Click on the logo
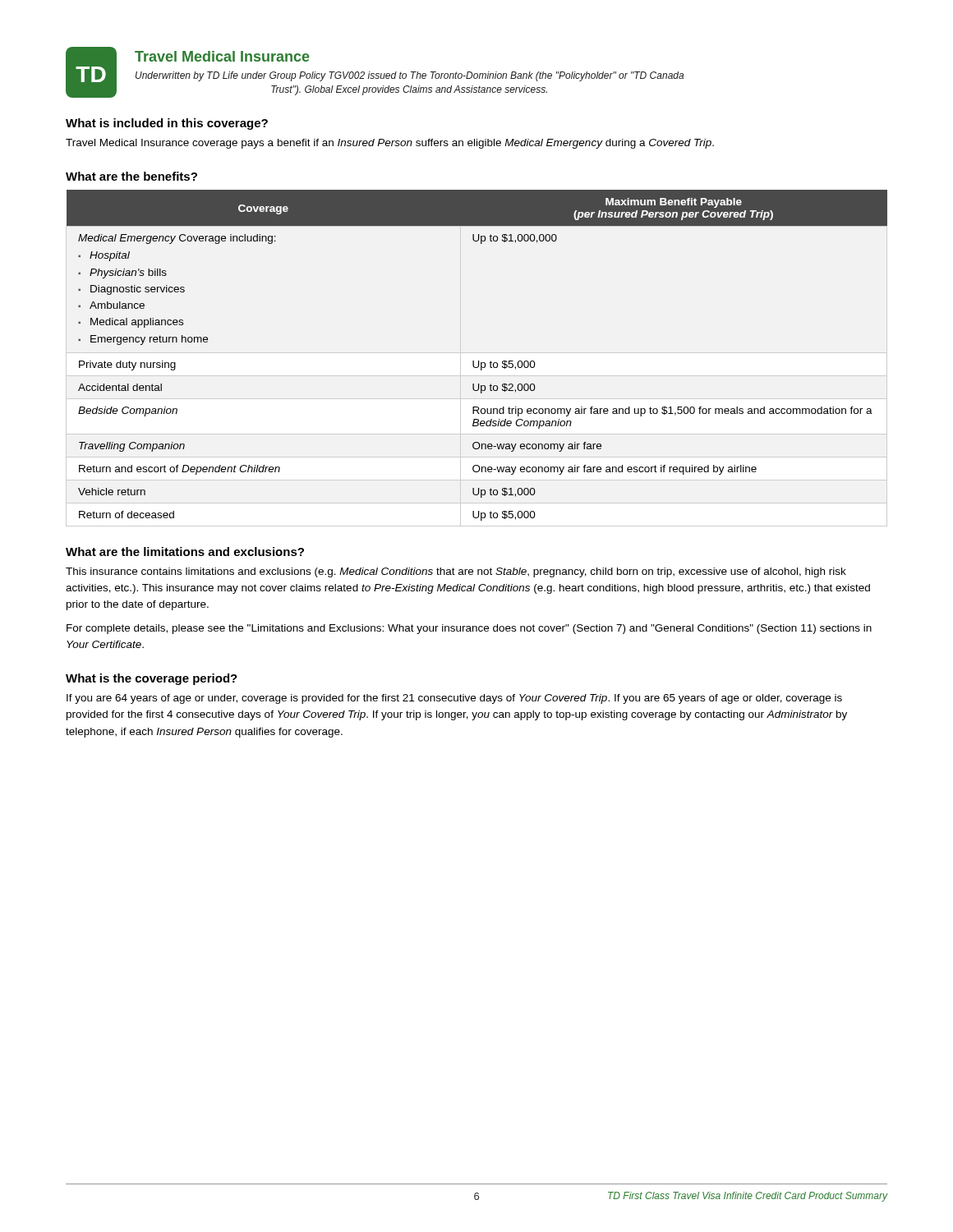The image size is (953, 1232). point(91,72)
